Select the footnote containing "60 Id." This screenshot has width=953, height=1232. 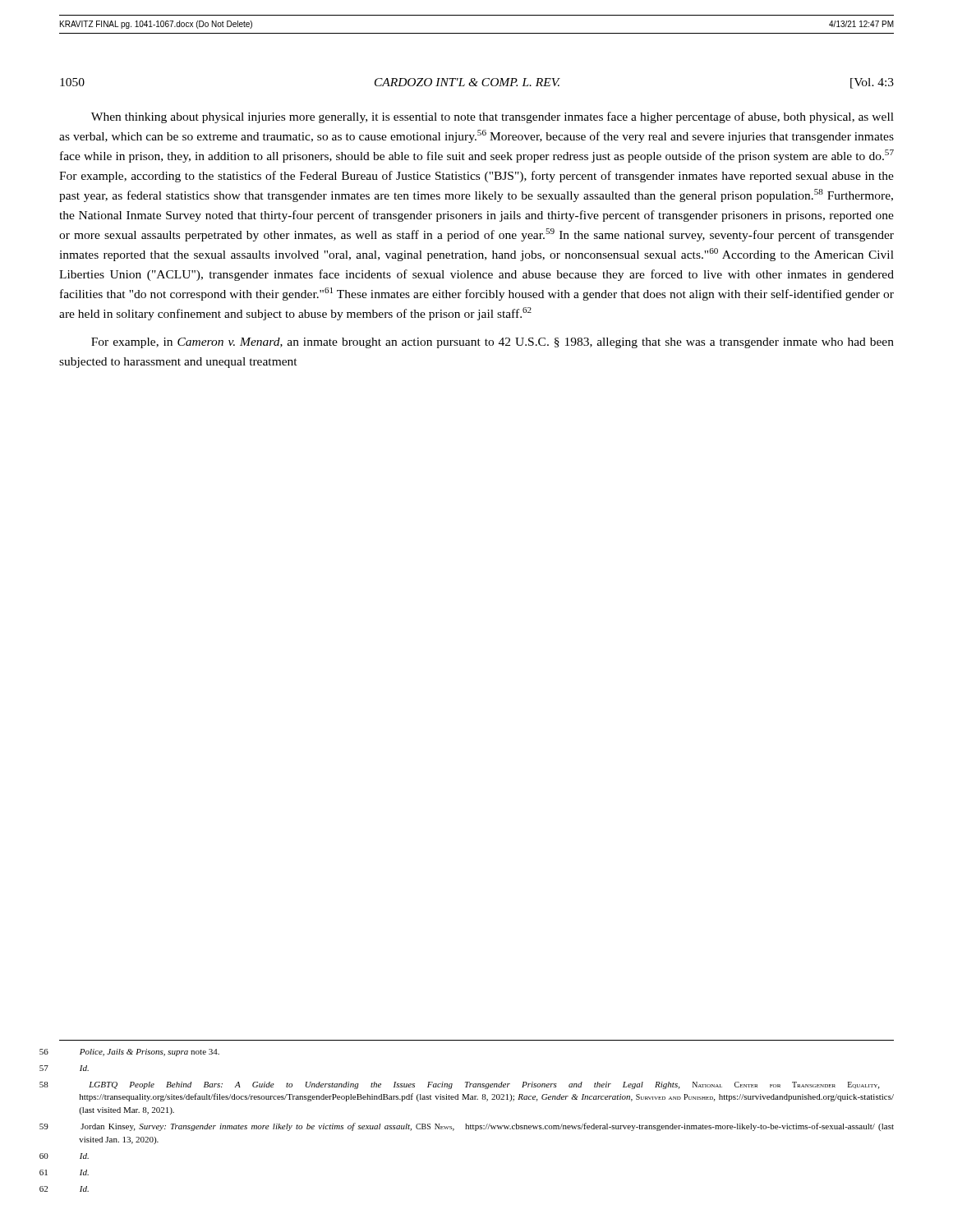(x=74, y=1157)
